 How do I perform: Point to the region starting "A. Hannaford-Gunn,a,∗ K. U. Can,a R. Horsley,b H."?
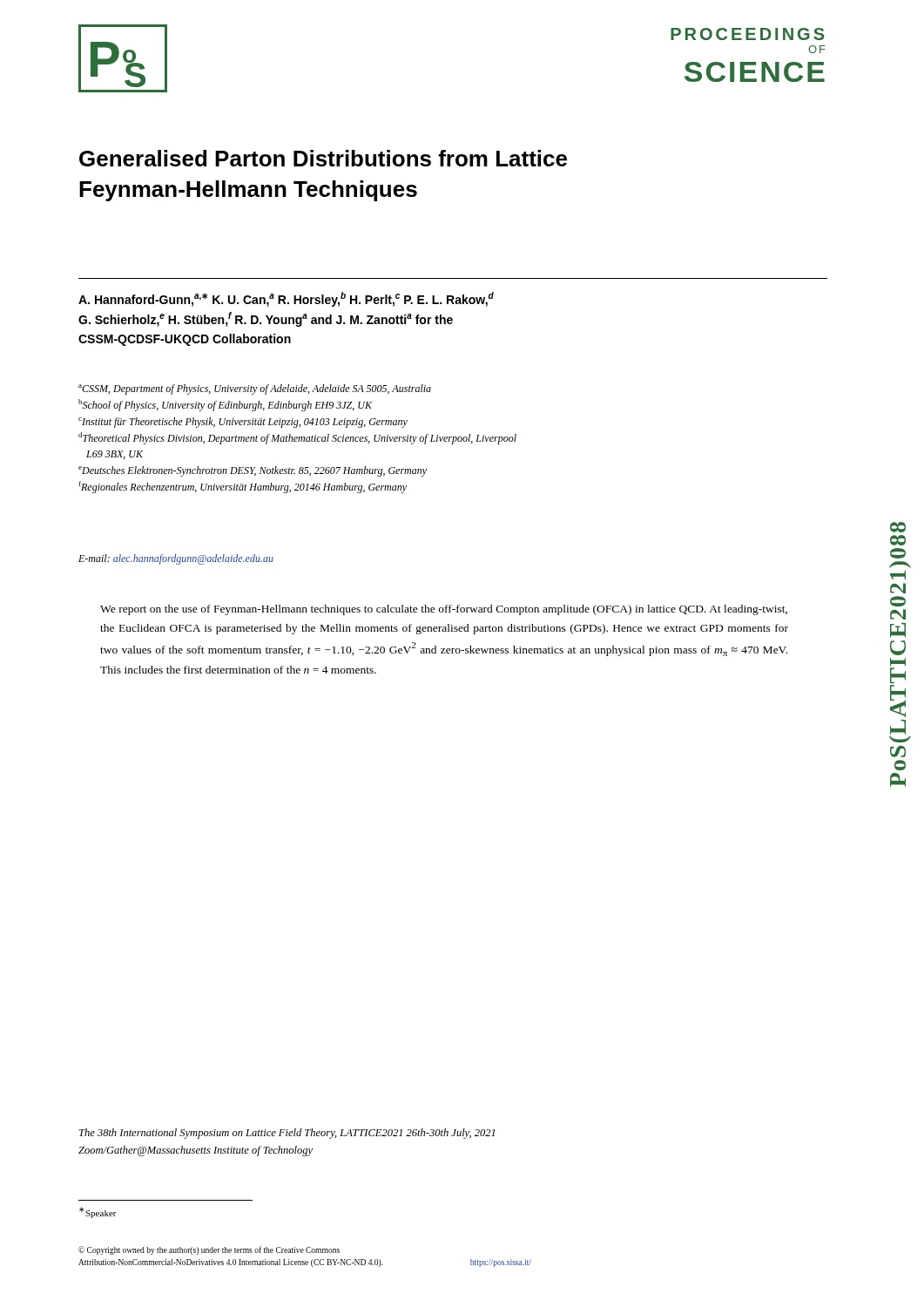pos(435,319)
